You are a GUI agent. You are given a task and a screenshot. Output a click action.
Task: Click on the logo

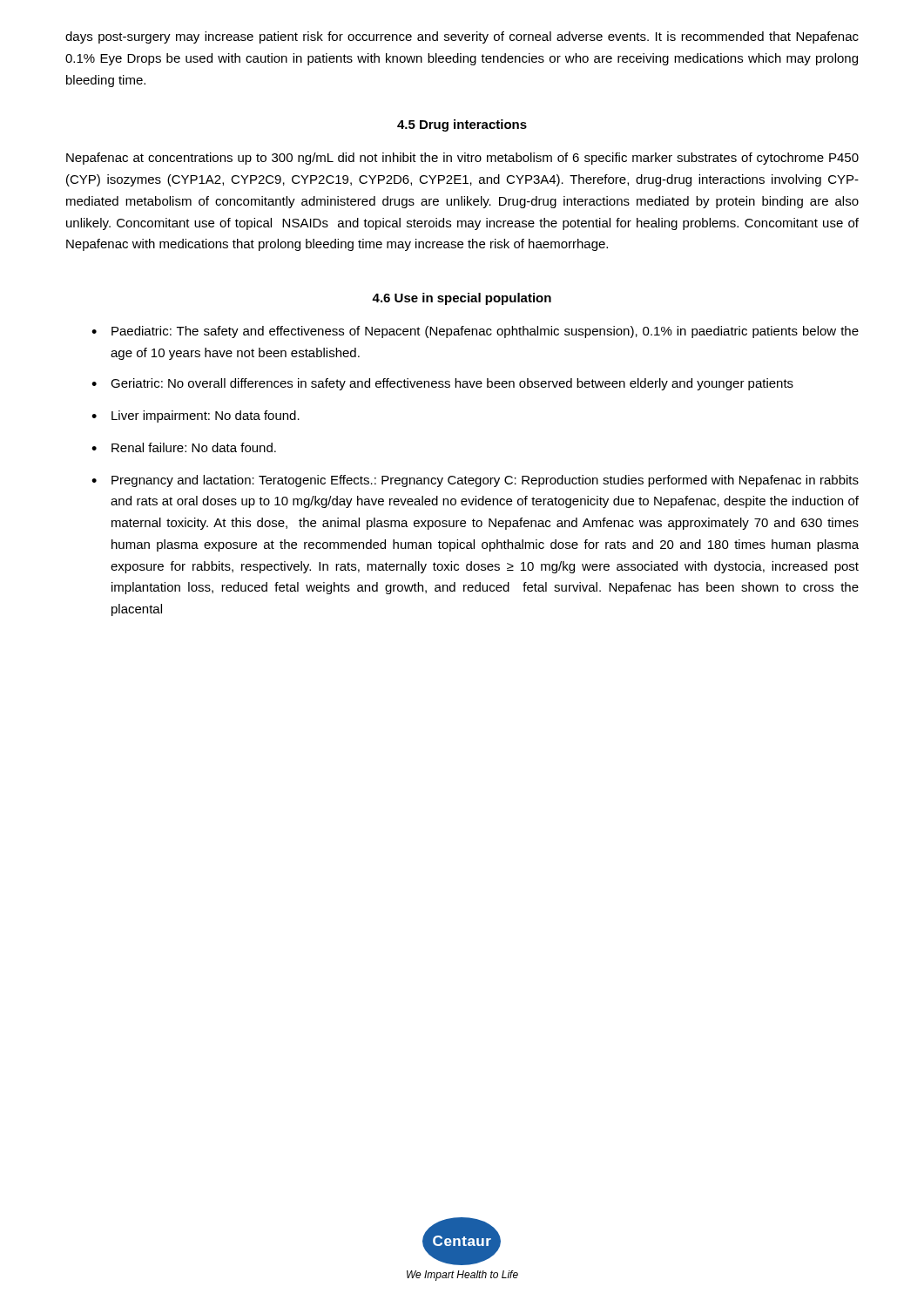coord(462,1249)
